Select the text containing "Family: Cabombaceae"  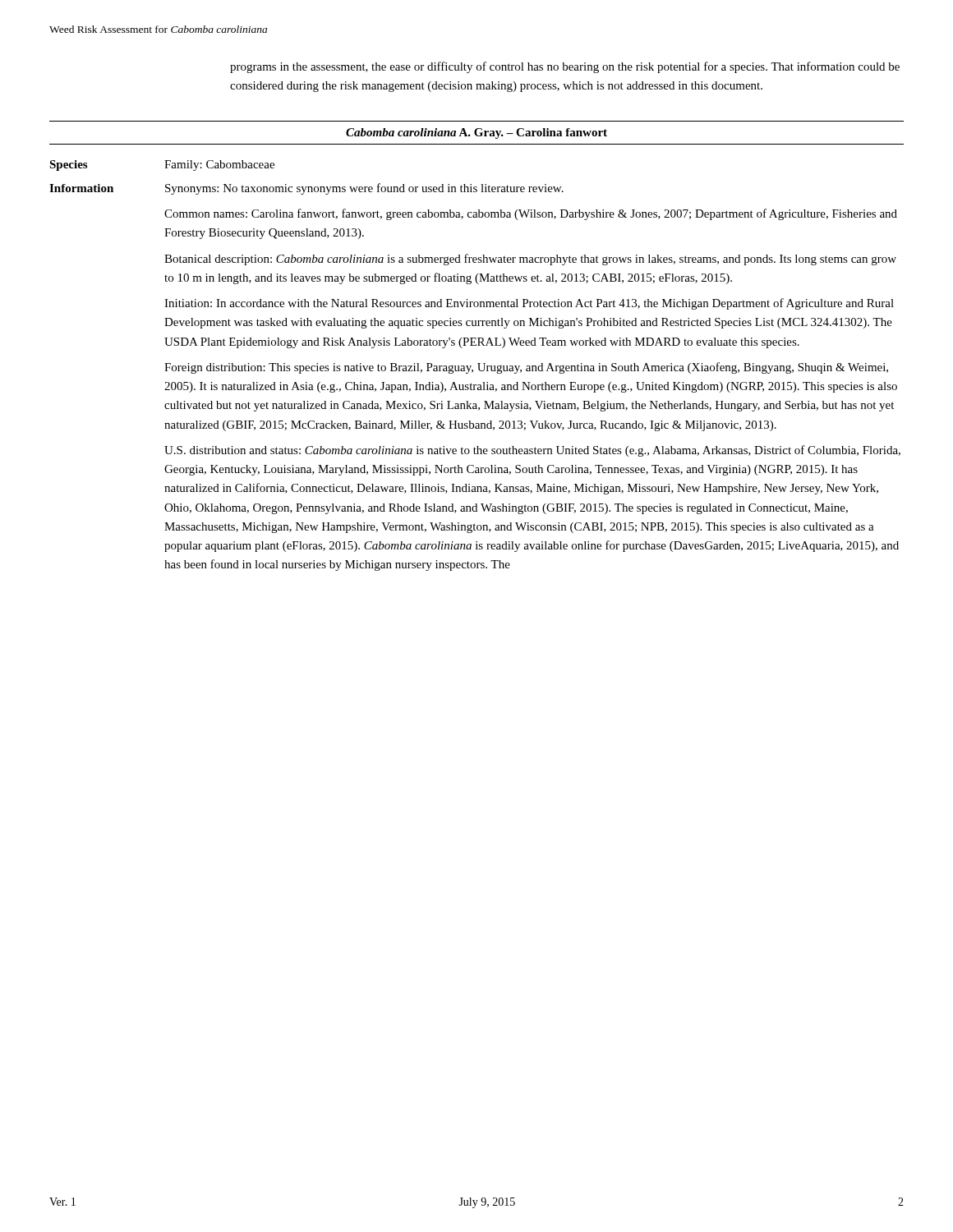pyautogui.click(x=220, y=164)
